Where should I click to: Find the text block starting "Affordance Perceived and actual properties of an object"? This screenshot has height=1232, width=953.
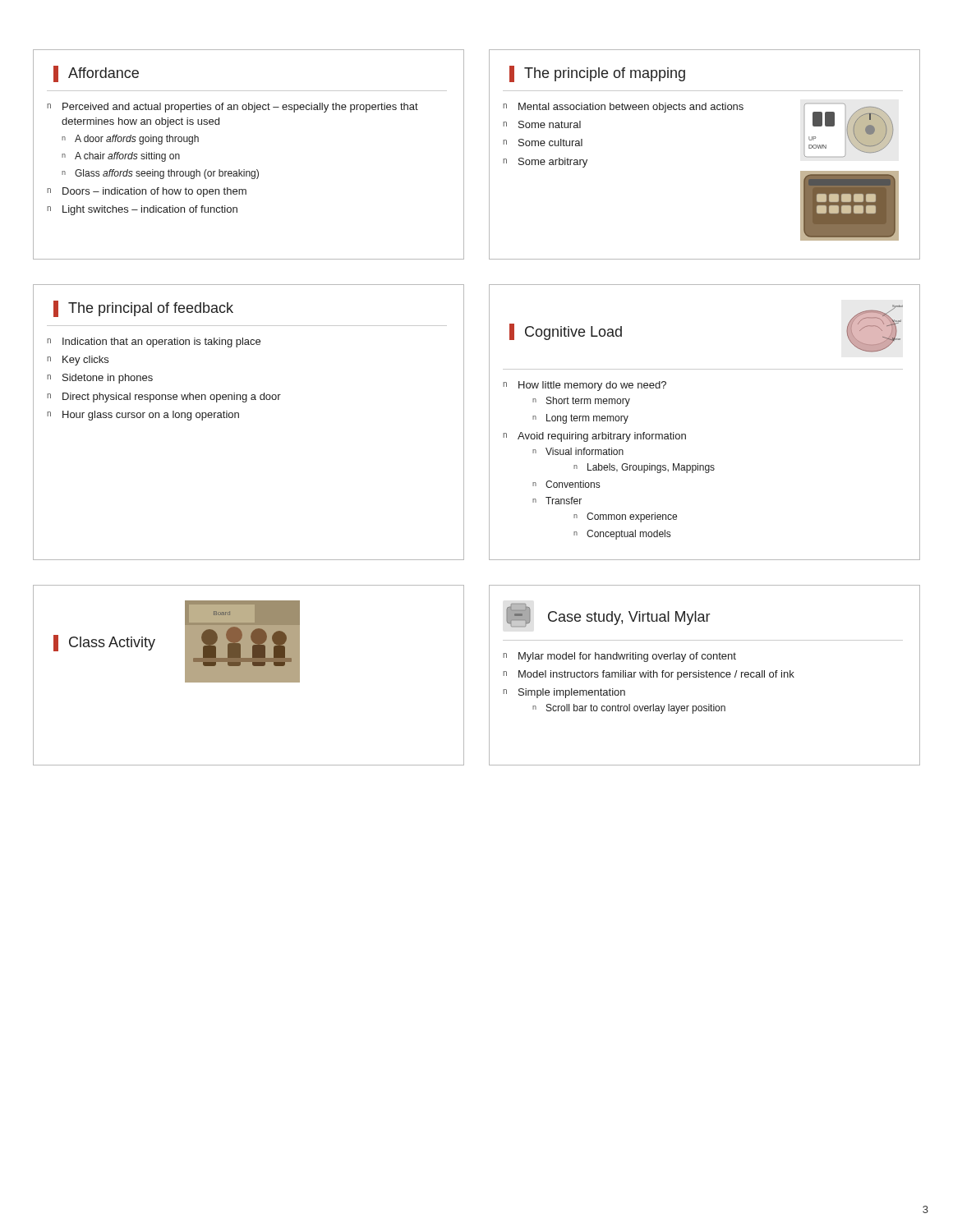pyautogui.click(x=96, y=74)
